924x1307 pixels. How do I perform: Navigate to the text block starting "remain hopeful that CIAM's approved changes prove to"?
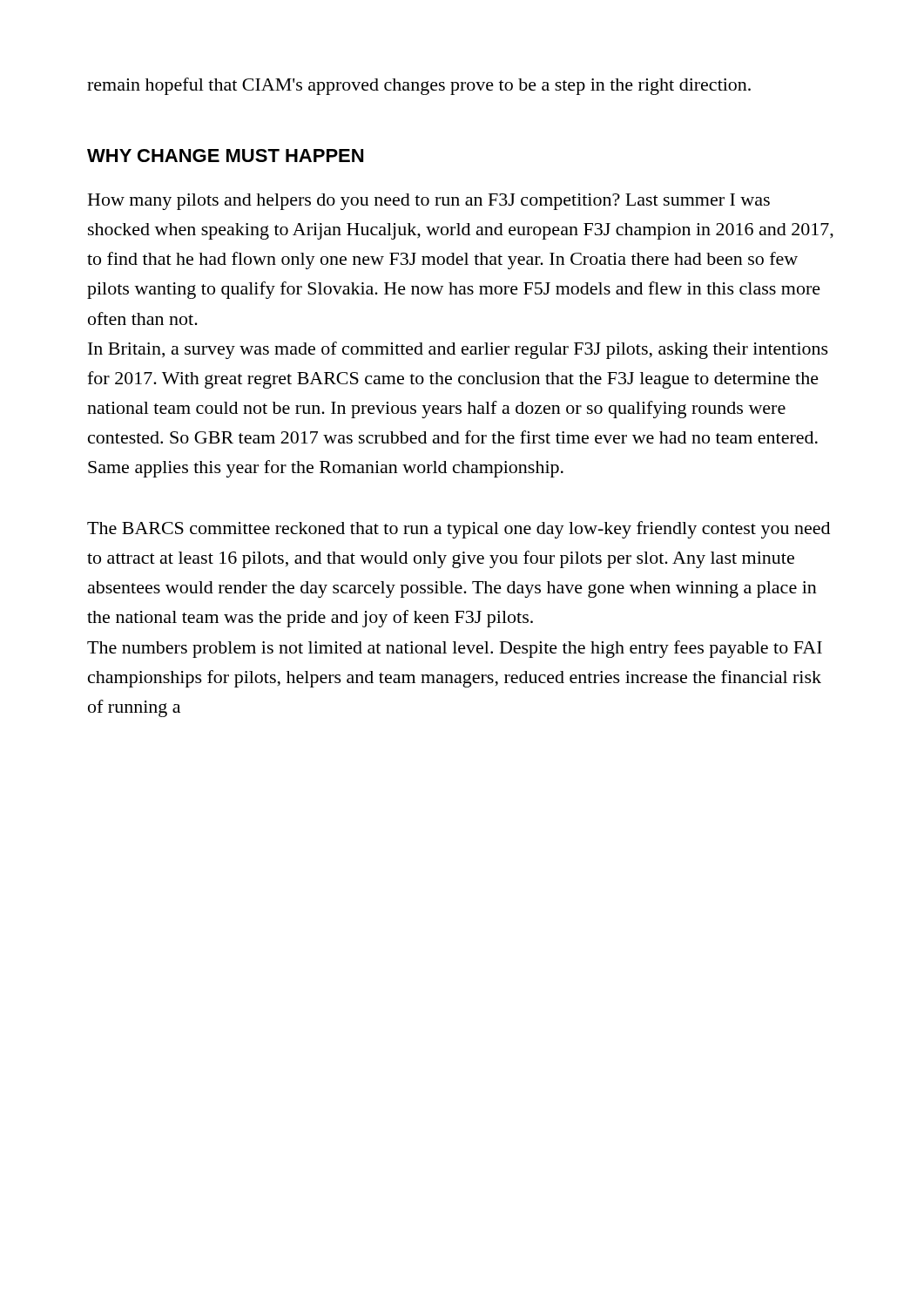coord(419,84)
